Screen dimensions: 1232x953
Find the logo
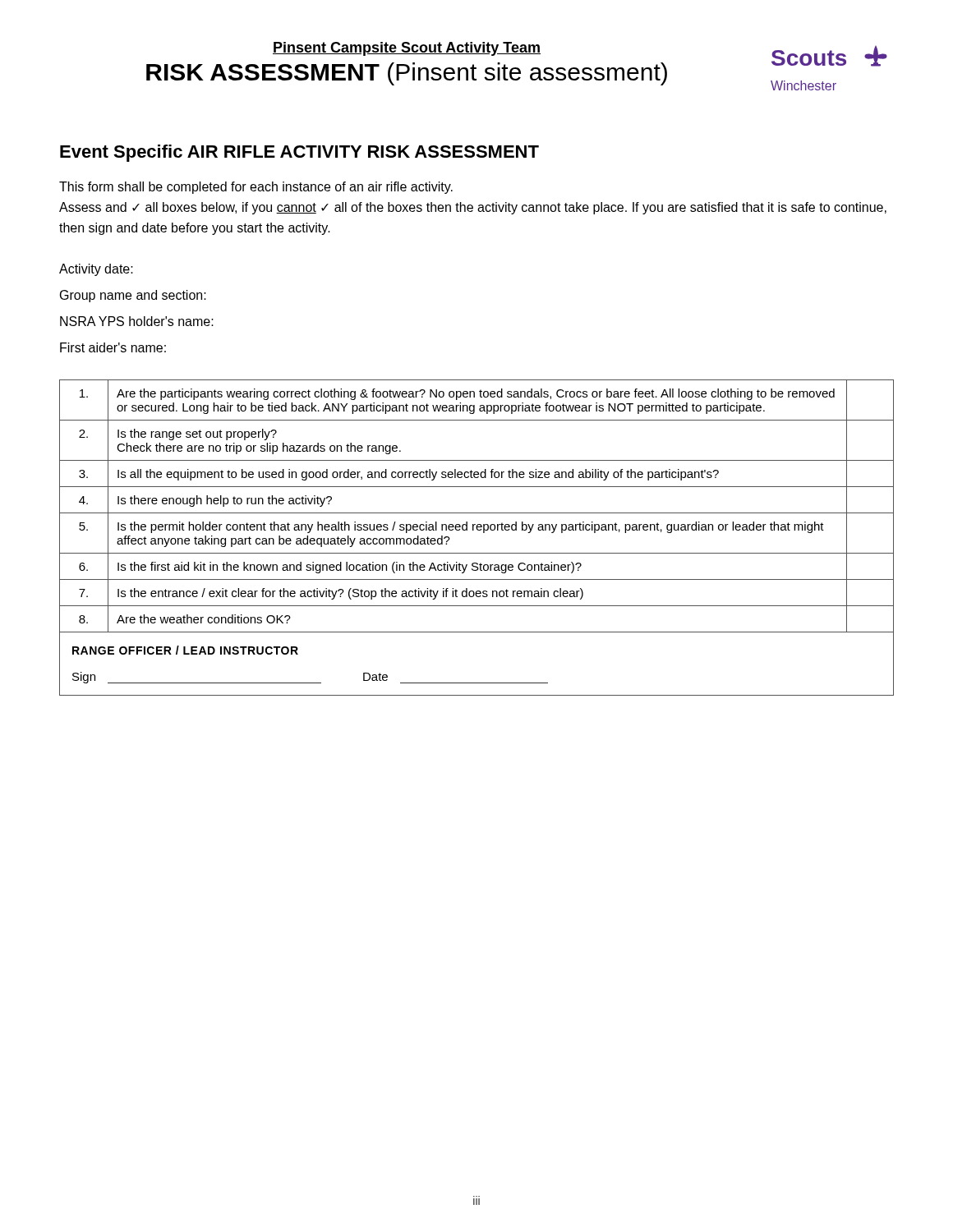[x=832, y=74]
